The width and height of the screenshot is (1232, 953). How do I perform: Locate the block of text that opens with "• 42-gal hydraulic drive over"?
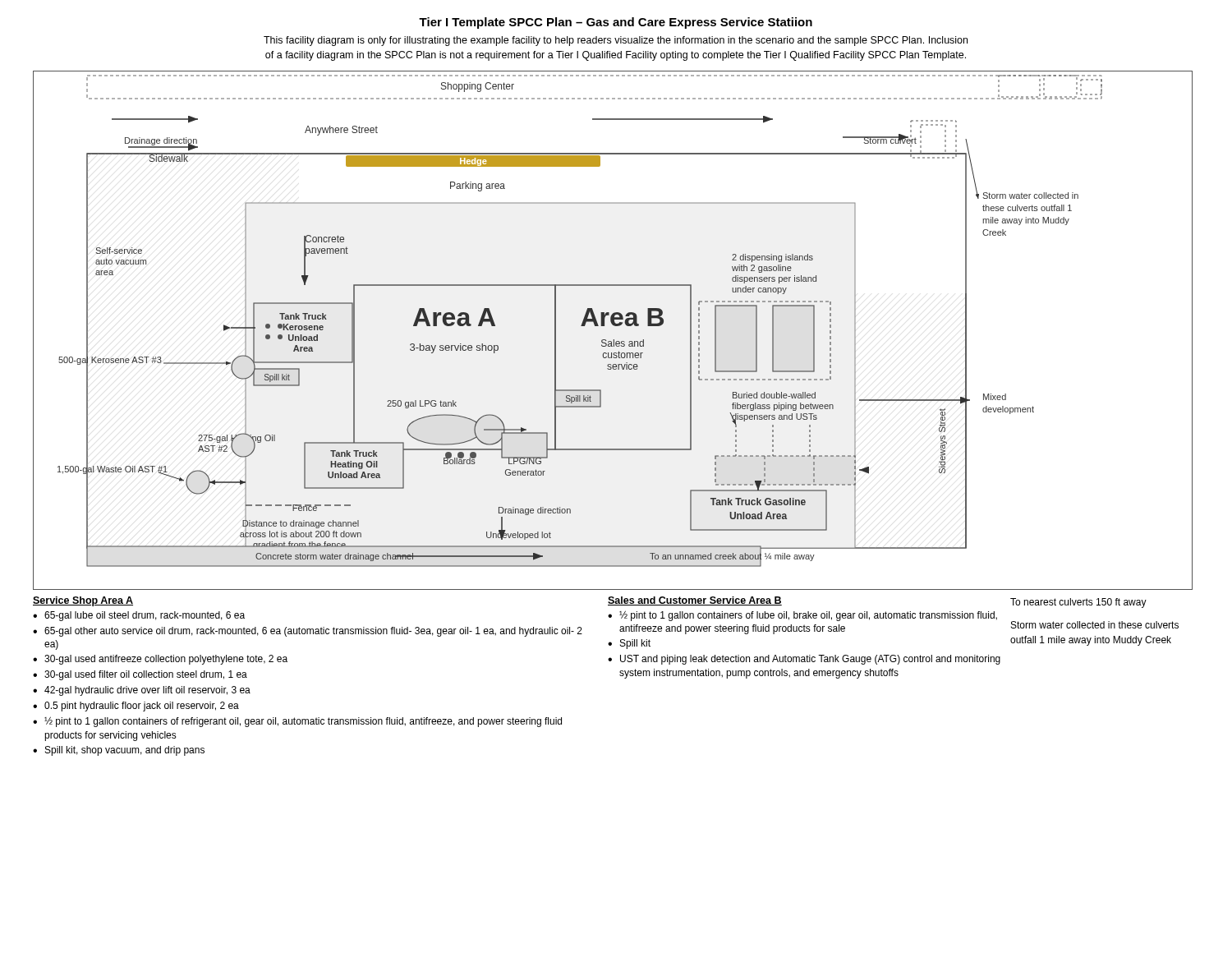pos(142,691)
